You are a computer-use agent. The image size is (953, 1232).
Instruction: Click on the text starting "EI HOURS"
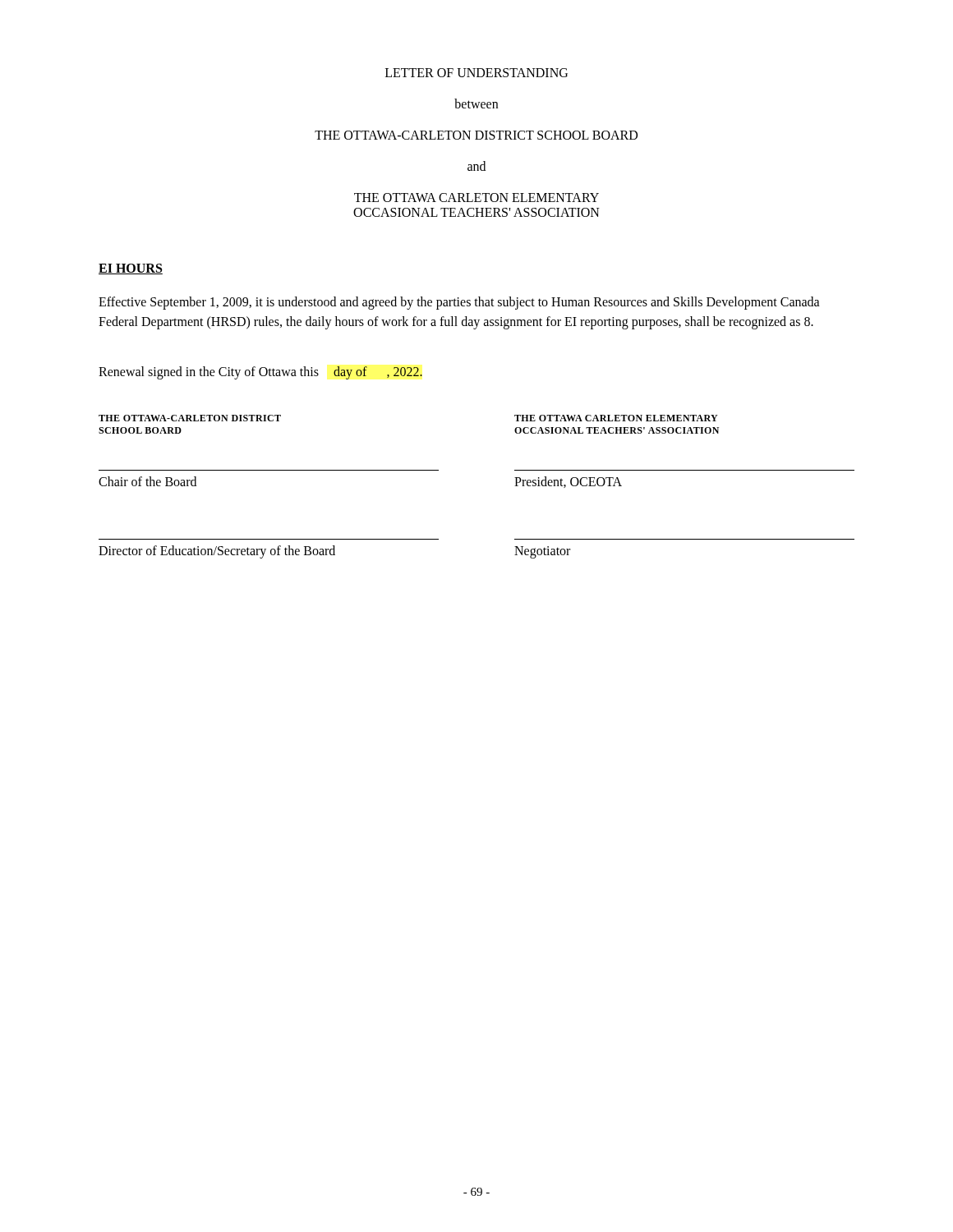click(131, 268)
